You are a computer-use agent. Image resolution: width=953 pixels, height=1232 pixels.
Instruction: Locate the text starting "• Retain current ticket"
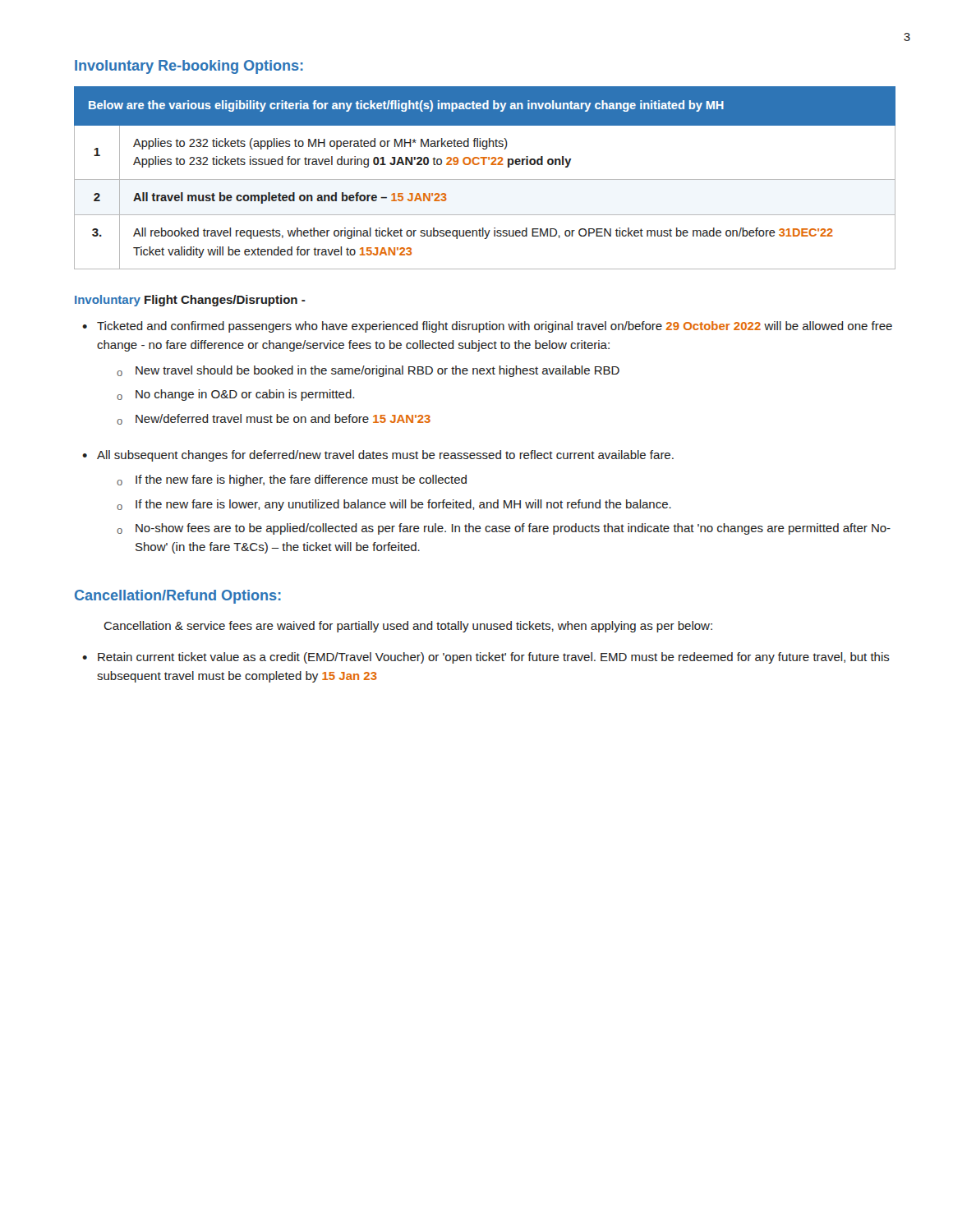tap(489, 666)
